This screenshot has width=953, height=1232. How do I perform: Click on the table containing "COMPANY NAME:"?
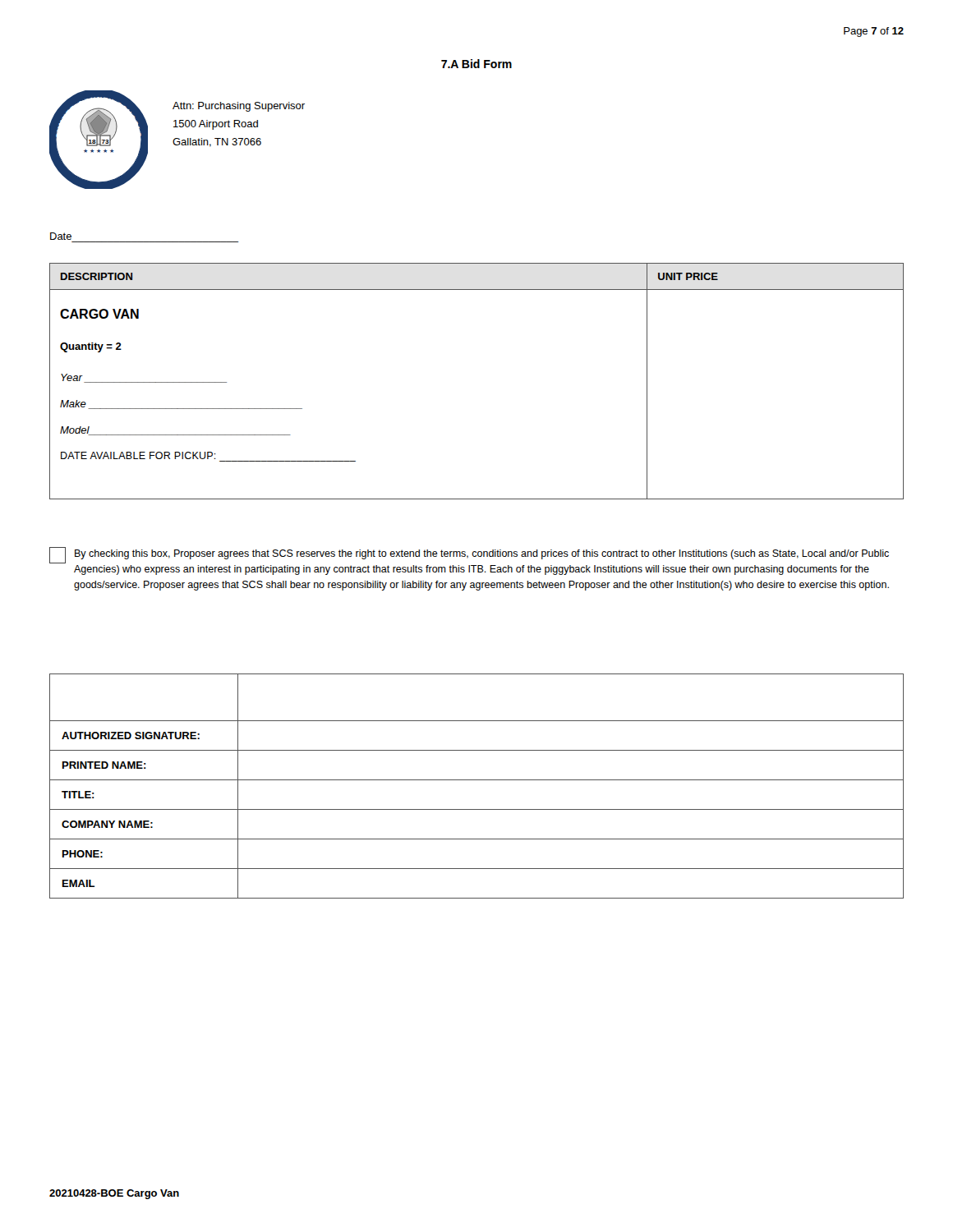[476, 786]
